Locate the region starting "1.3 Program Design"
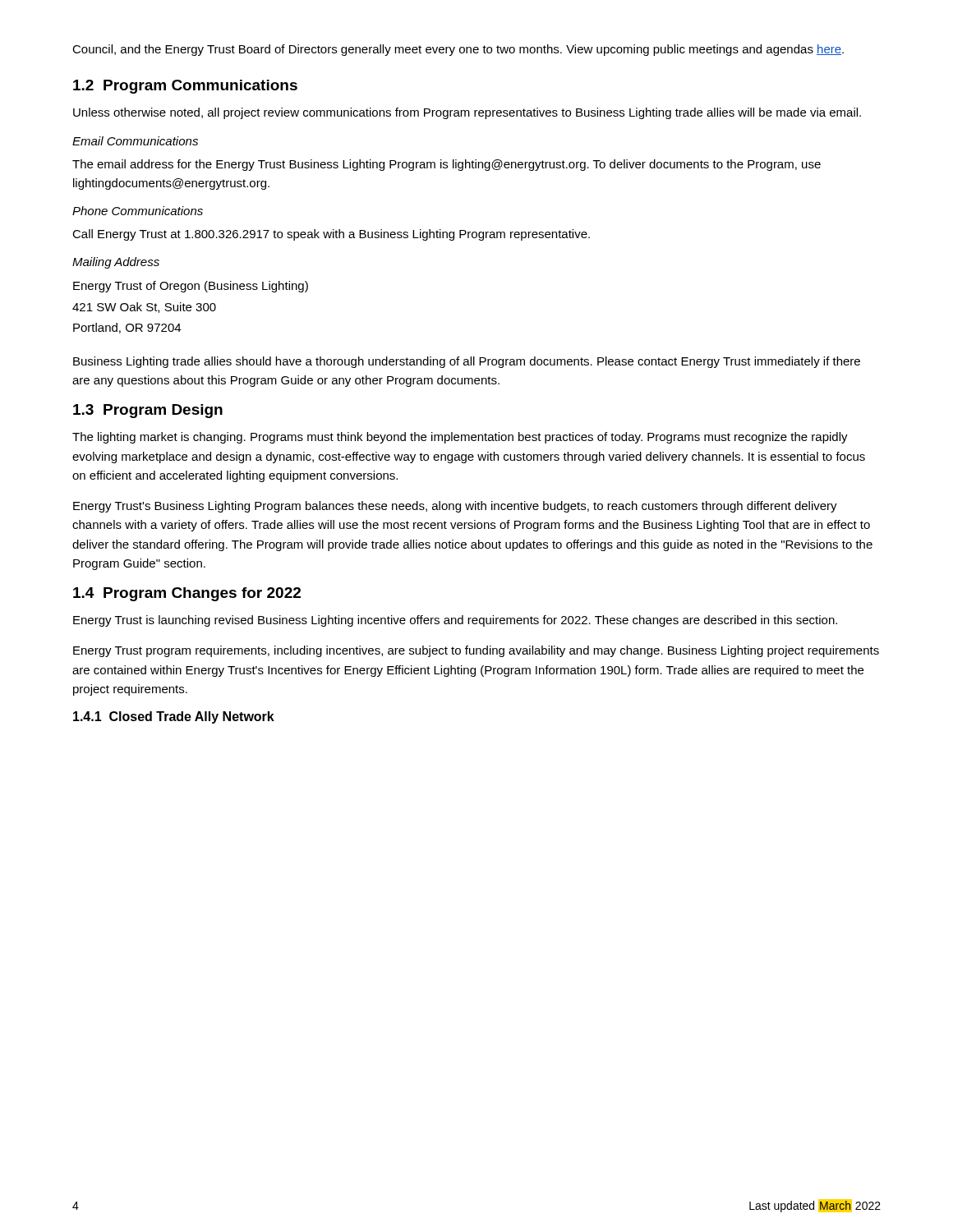Screen dimensions: 1232x953 pyautogui.click(x=148, y=410)
